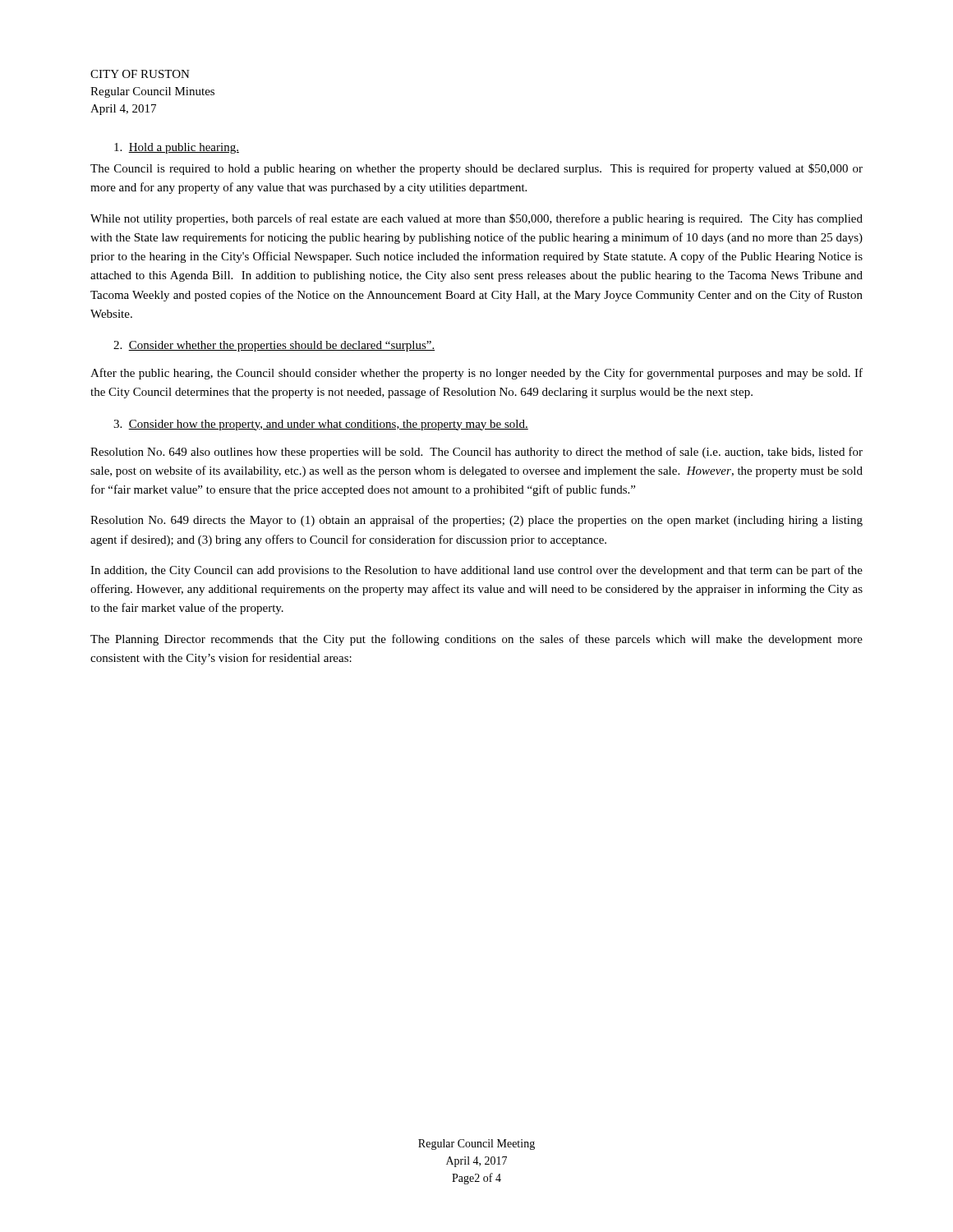953x1232 pixels.
Task: Locate the list item with the text "Hold a public"
Action: point(176,147)
